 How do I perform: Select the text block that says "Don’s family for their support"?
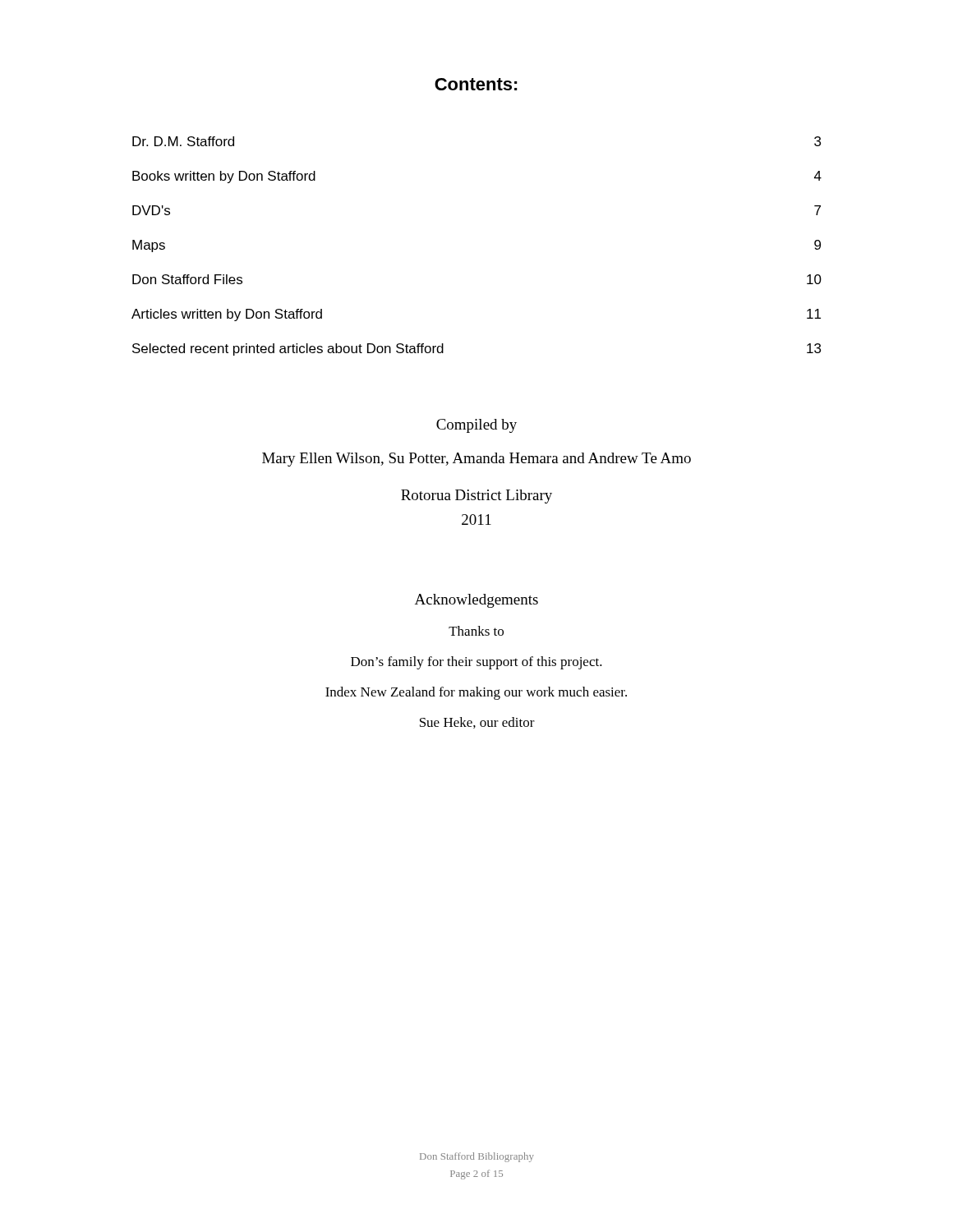point(476,662)
